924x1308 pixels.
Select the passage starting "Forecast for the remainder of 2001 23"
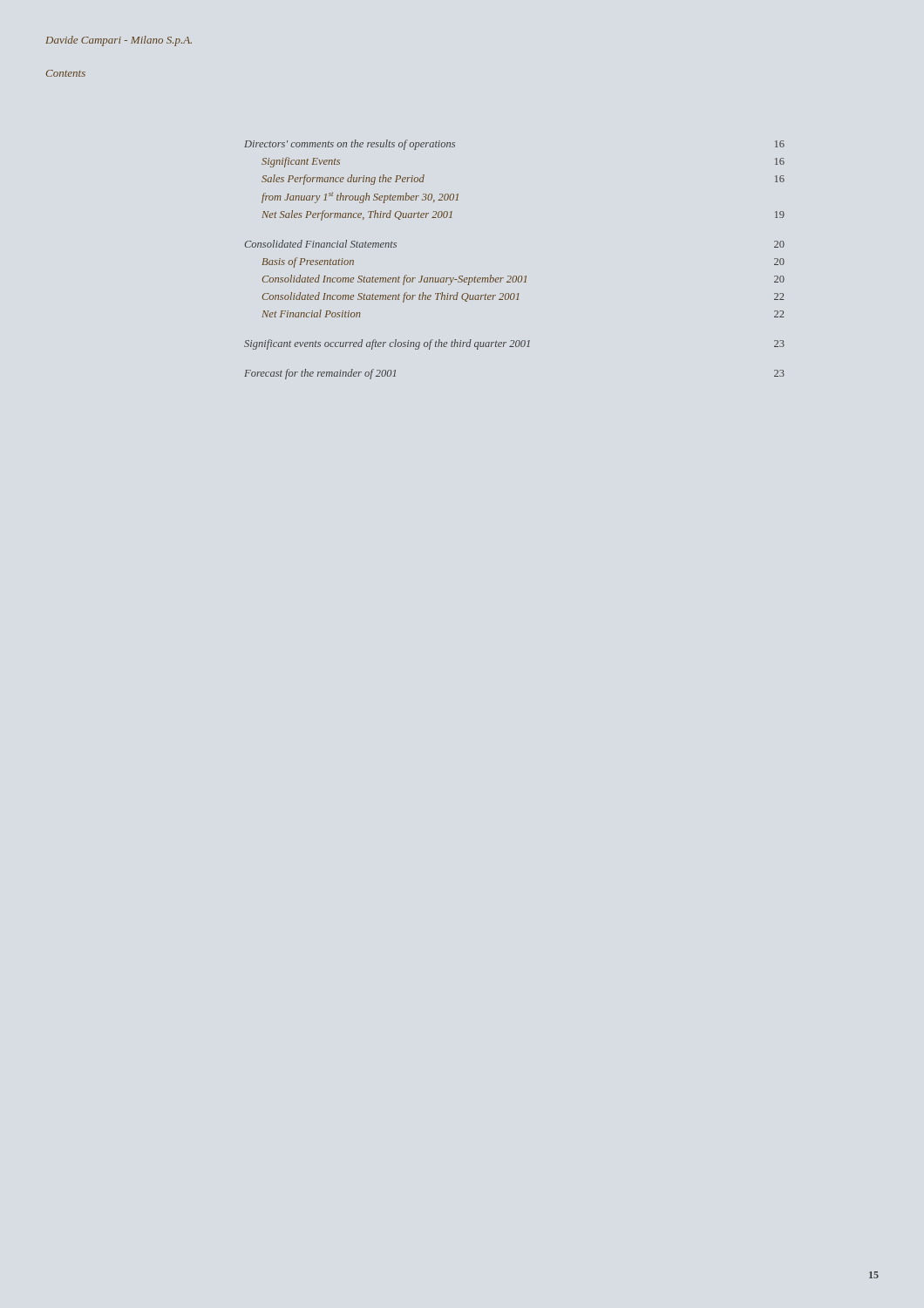(x=321, y=374)
